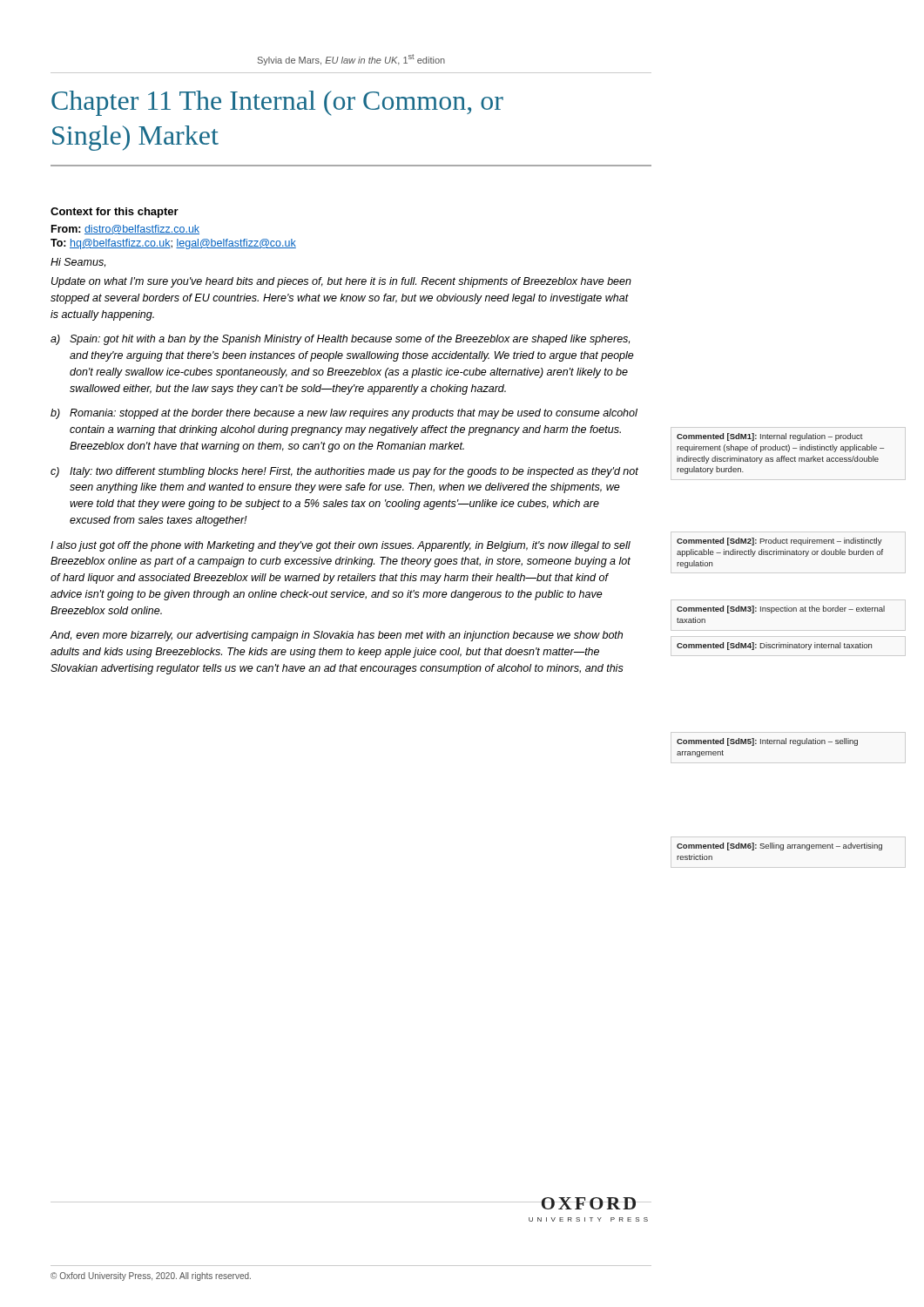Find the text that says "Commented [SdM4]: Discriminatory internal taxation"

(x=788, y=646)
